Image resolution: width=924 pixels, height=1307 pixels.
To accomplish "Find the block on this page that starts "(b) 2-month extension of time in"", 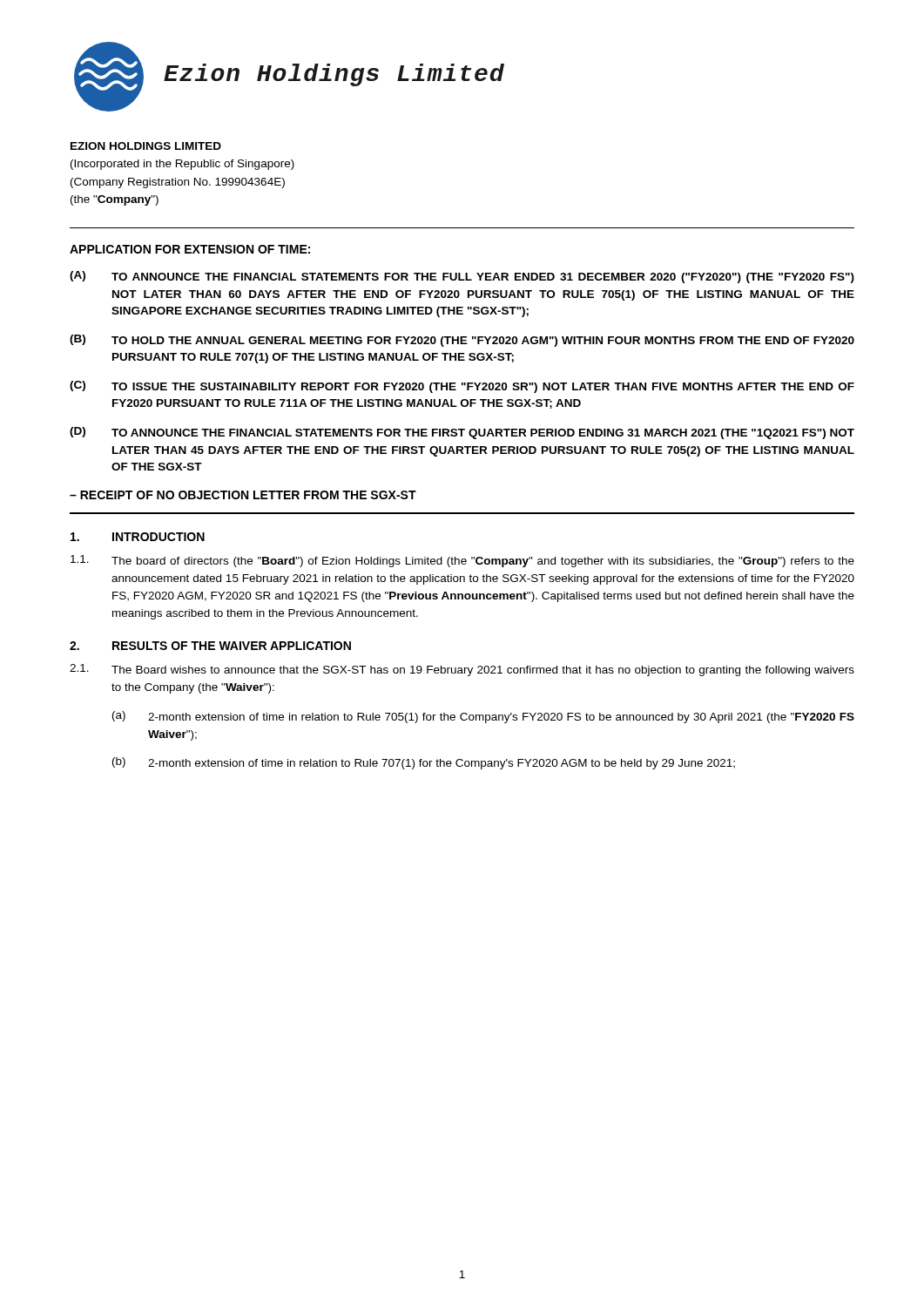I will pos(424,763).
